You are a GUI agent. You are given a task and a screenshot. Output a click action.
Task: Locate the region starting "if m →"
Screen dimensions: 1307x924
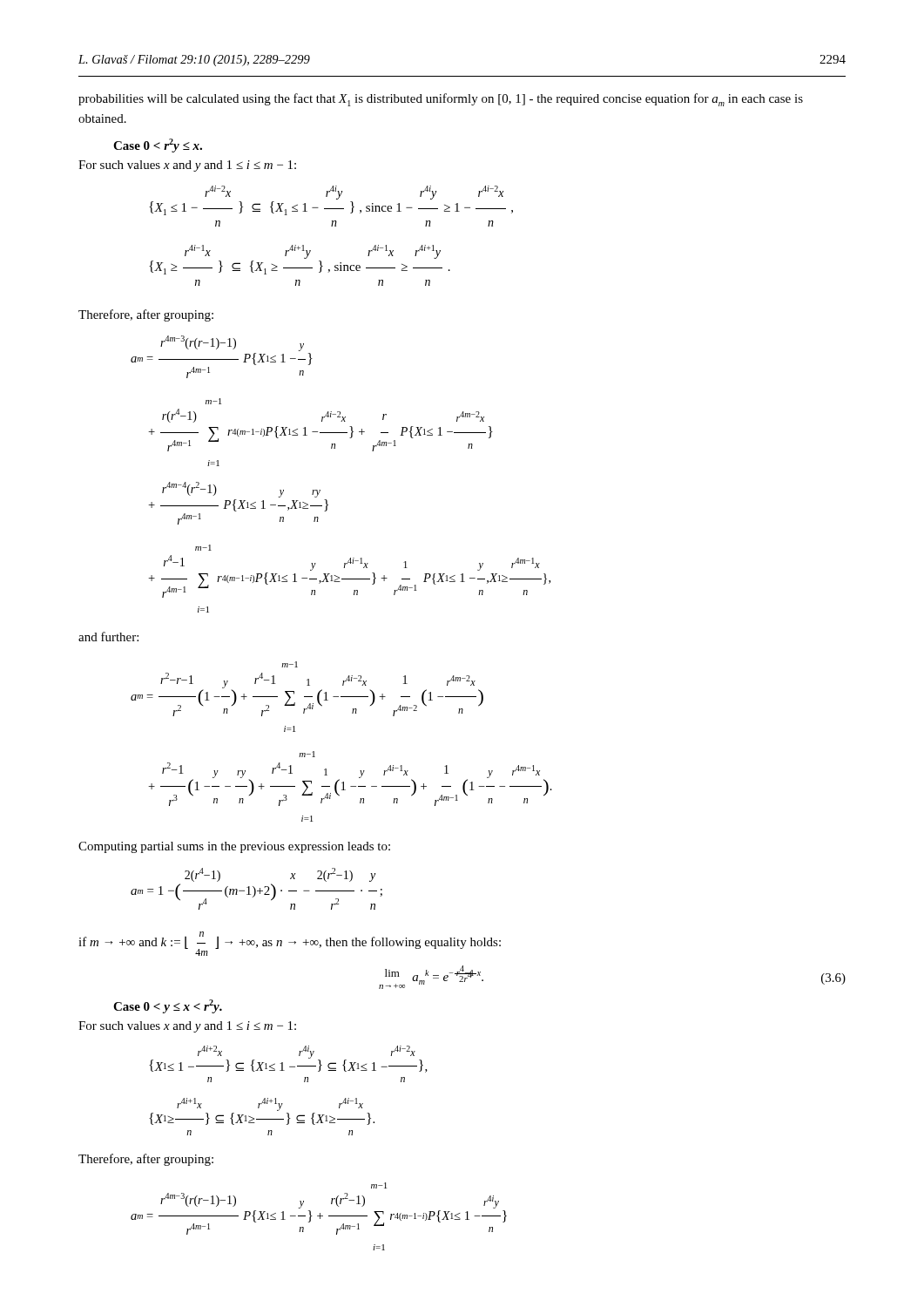click(x=290, y=943)
